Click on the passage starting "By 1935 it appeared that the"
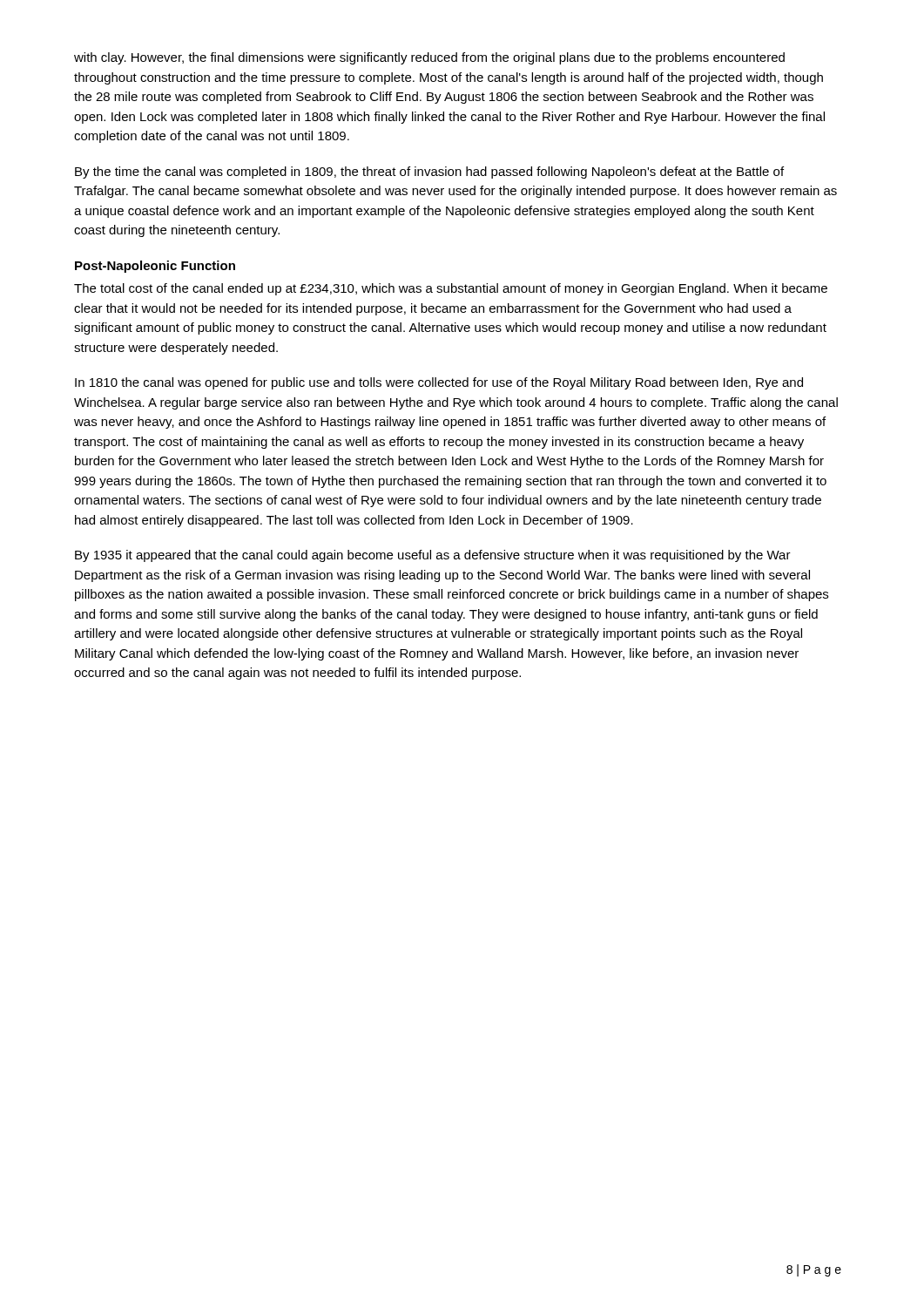 458,614
